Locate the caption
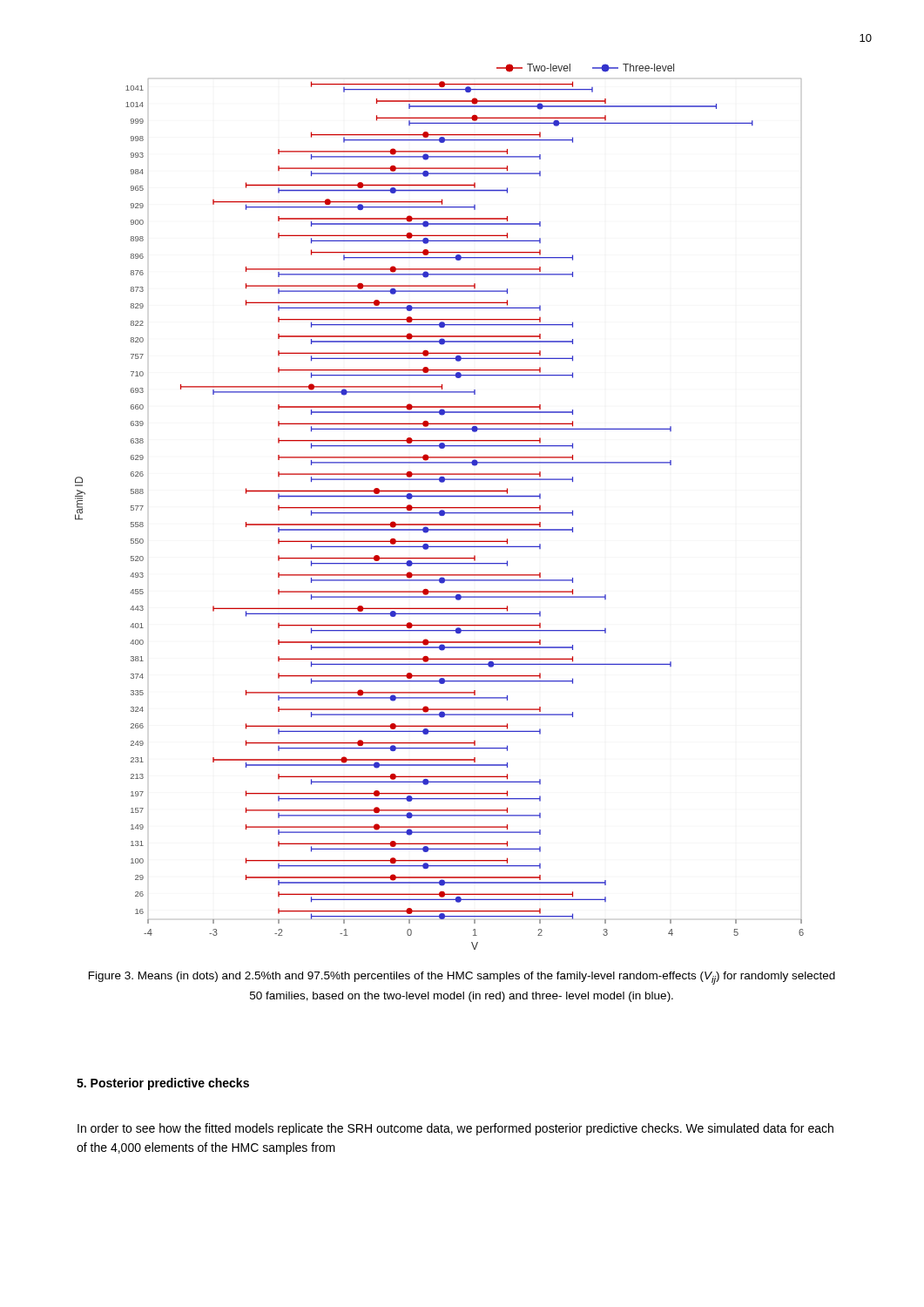 point(462,985)
